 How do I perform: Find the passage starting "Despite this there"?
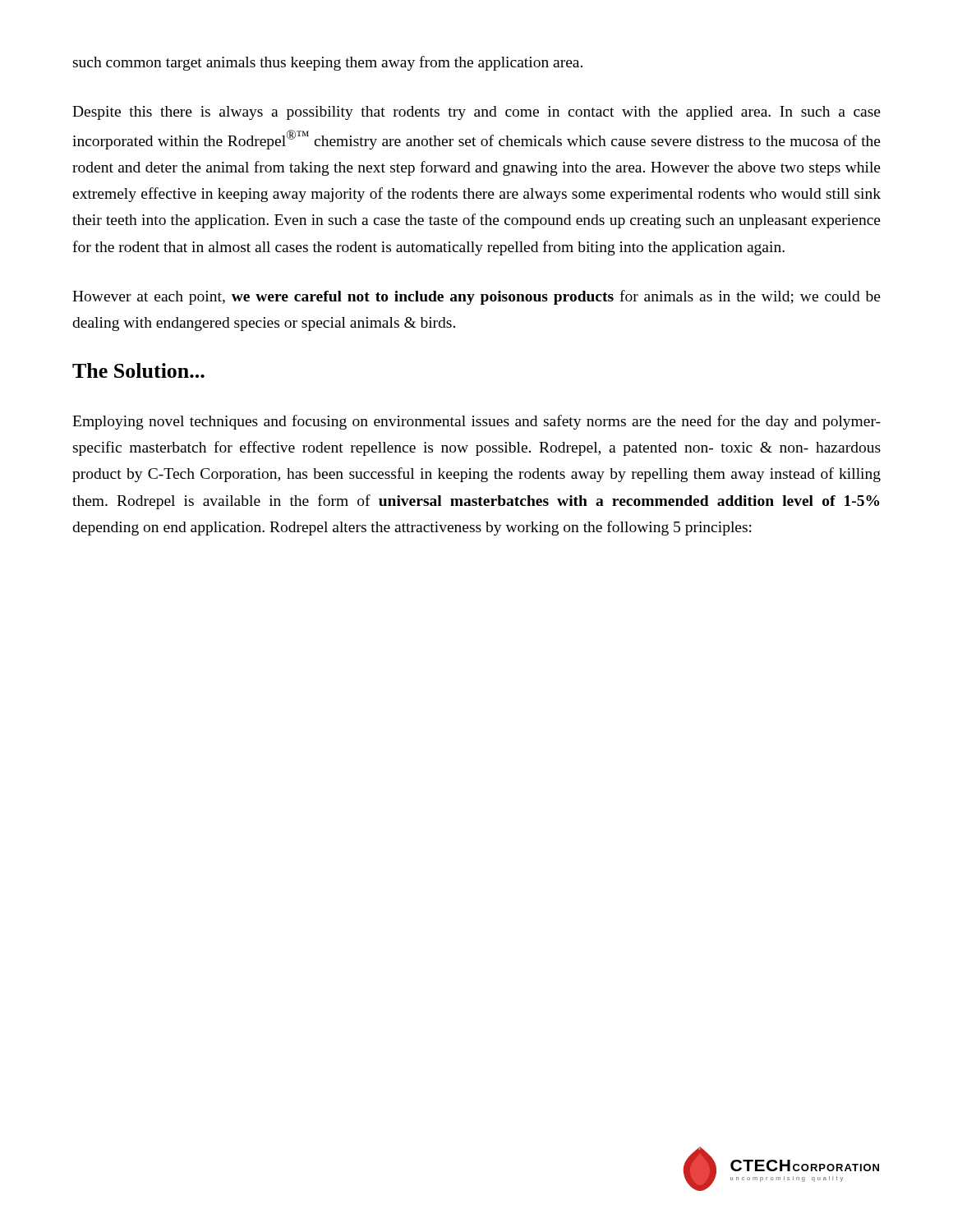[476, 179]
